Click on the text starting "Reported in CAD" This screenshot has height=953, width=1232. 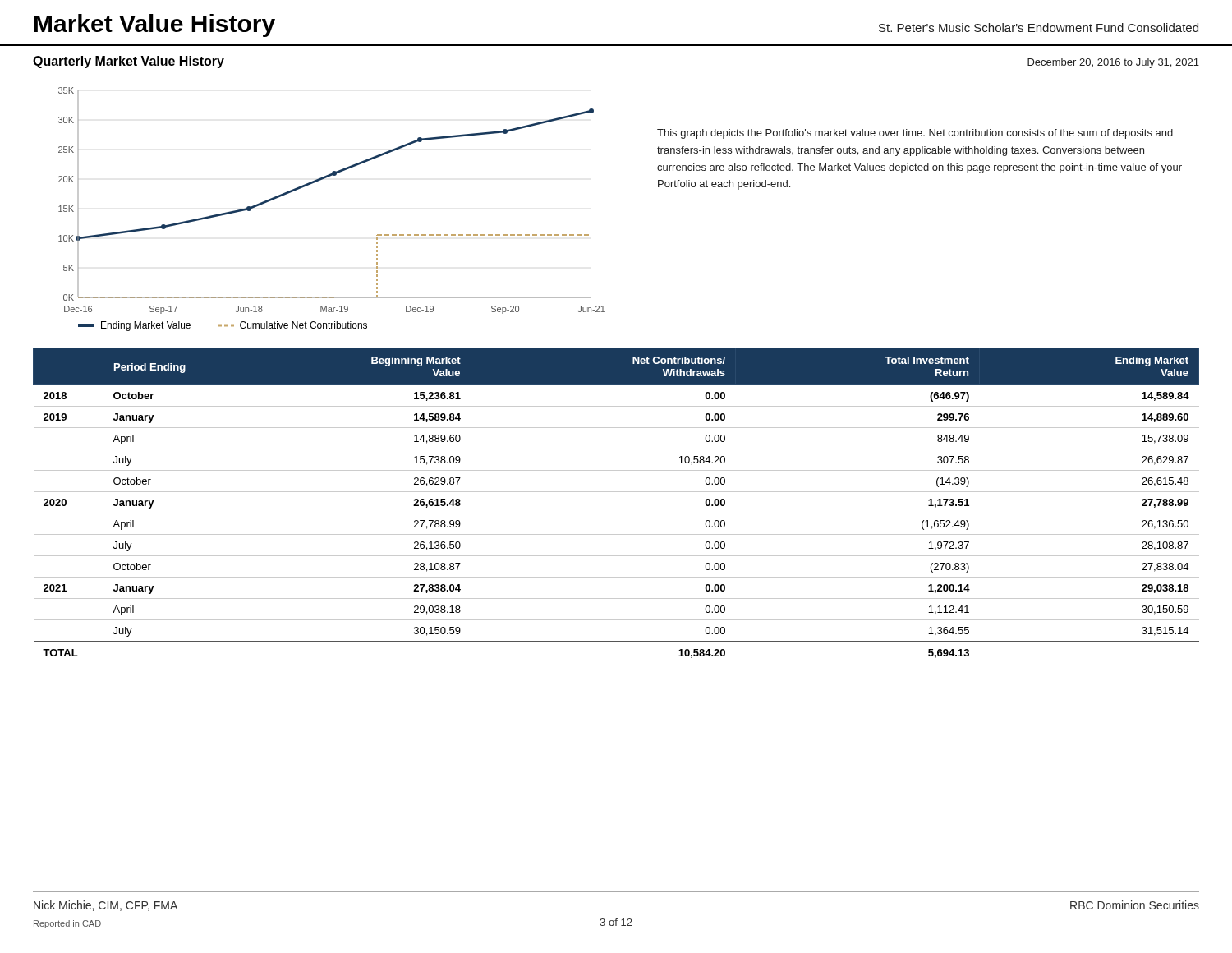[67, 923]
